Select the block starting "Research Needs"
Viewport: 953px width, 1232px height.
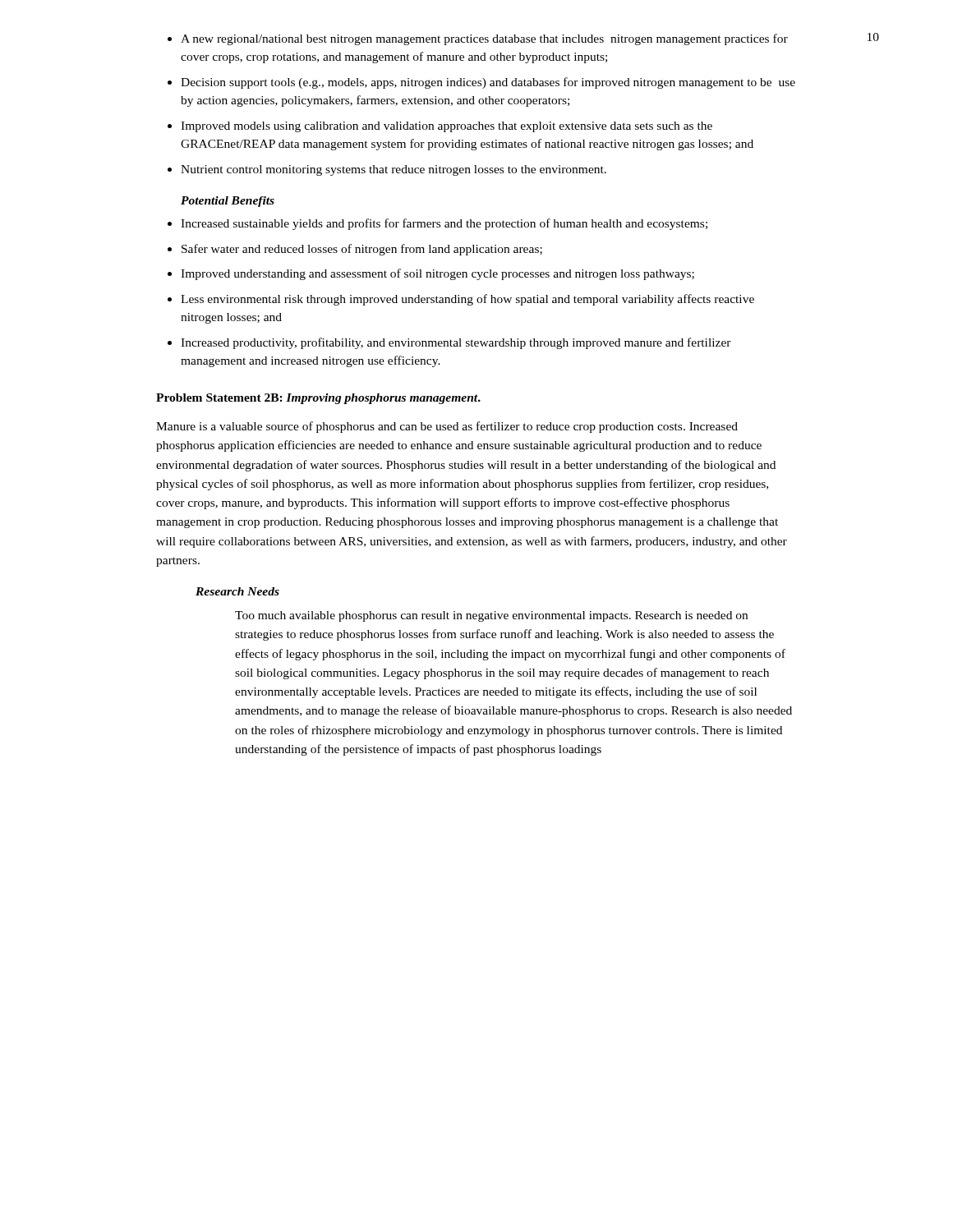click(x=237, y=591)
